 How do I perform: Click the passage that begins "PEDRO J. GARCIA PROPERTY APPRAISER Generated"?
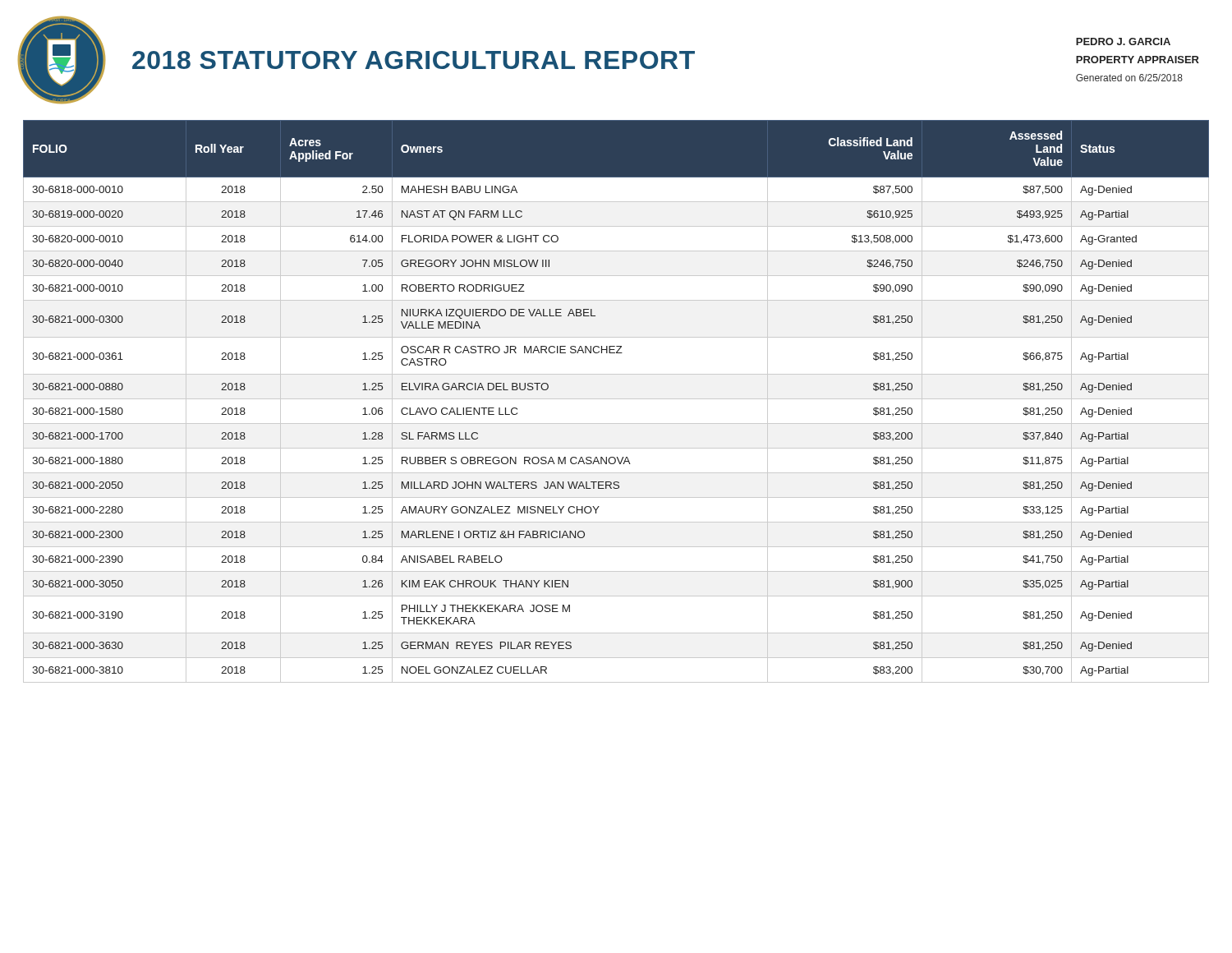(x=1137, y=58)
